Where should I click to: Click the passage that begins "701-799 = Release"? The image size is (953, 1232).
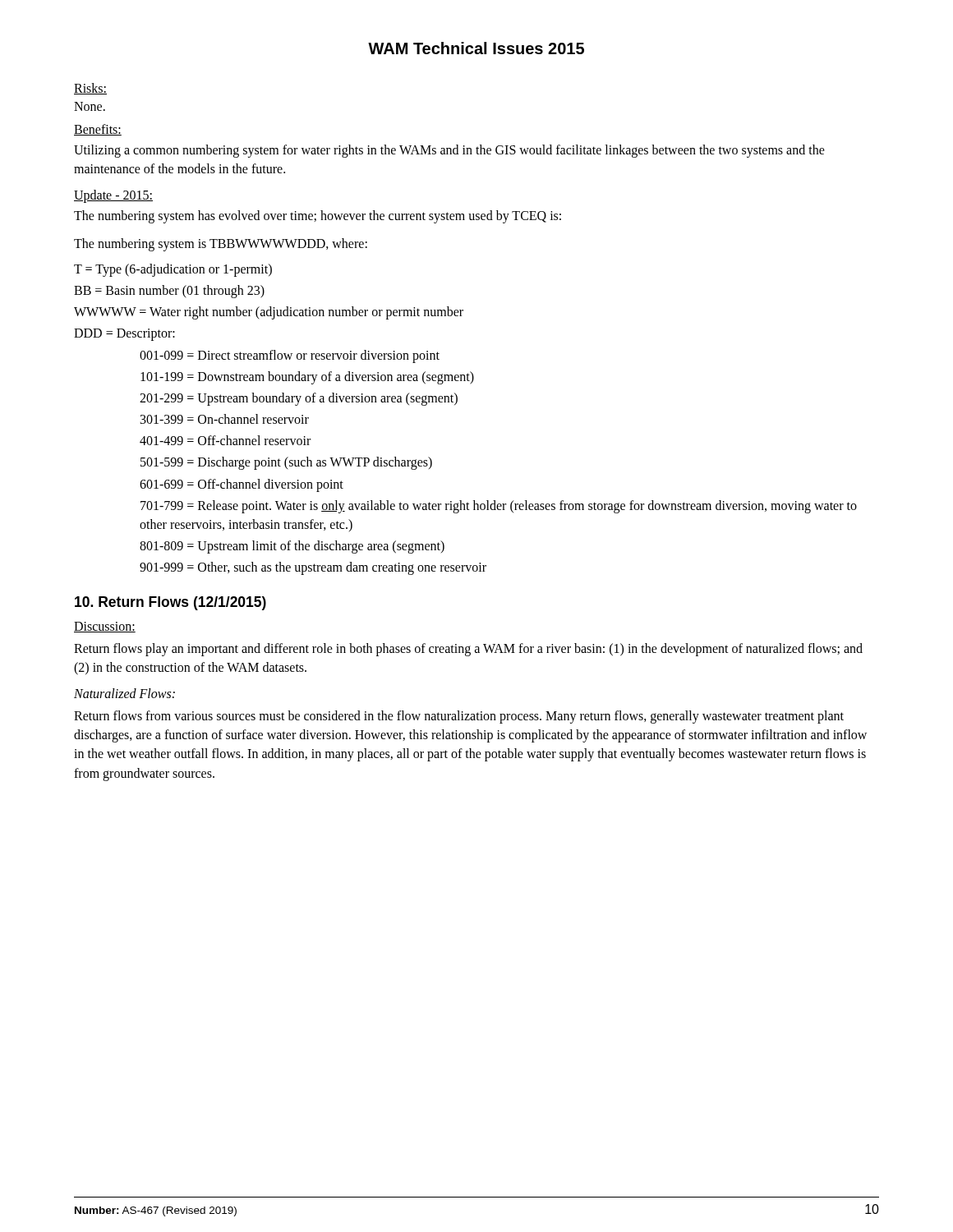pos(498,515)
